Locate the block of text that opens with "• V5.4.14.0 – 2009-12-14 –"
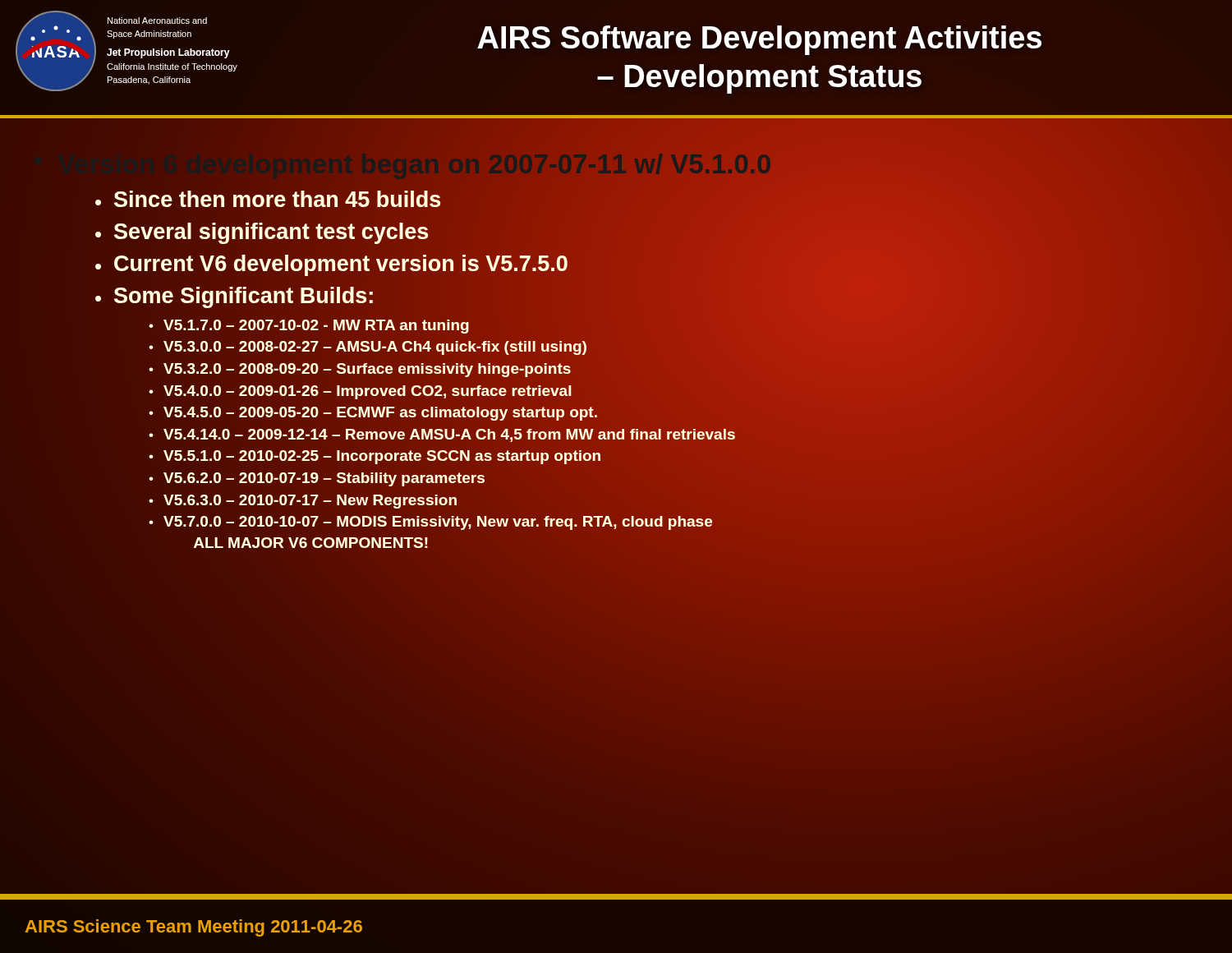This screenshot has height=953, width=1232. click(x=442, y=434)
